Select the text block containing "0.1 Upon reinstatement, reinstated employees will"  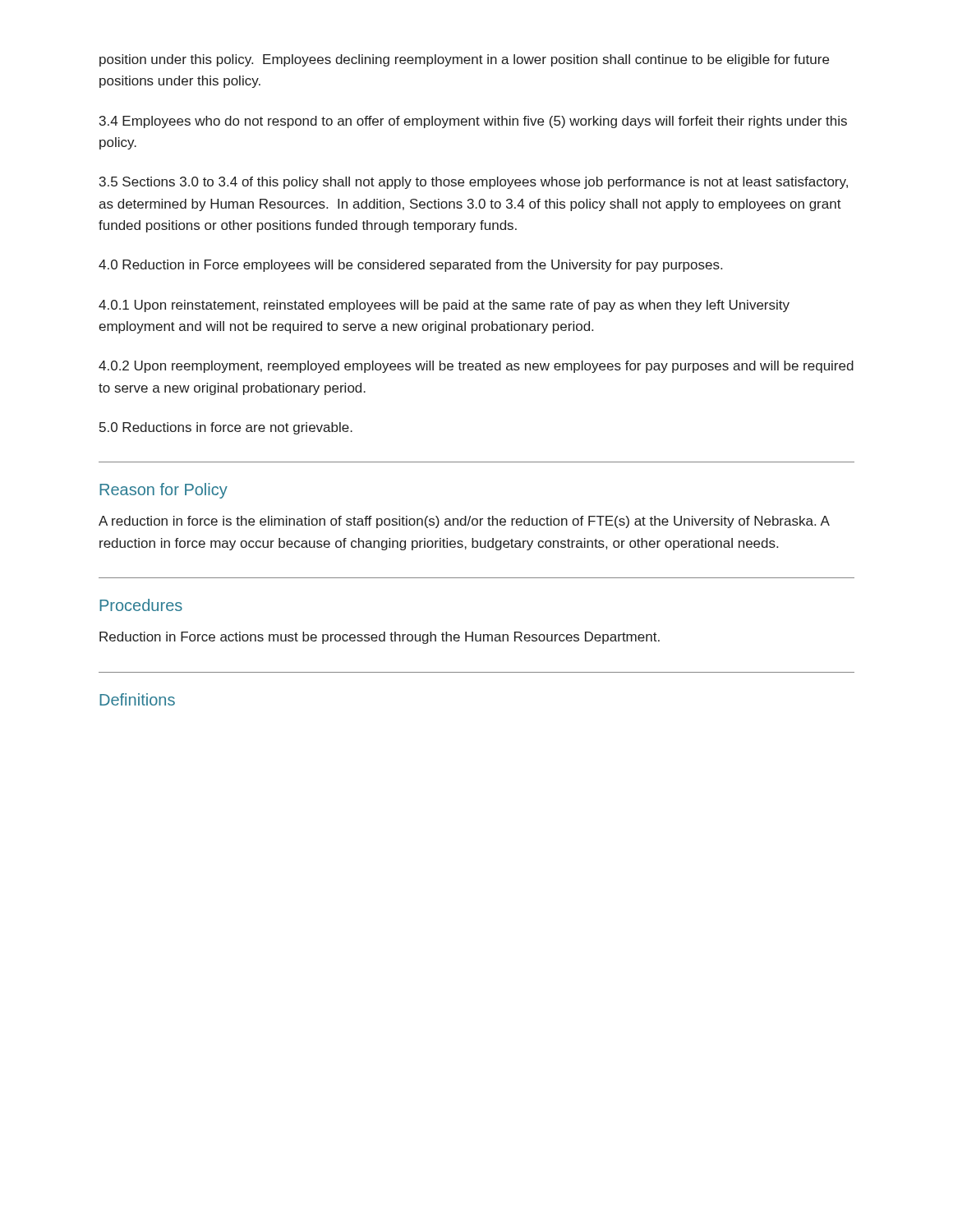444,316
